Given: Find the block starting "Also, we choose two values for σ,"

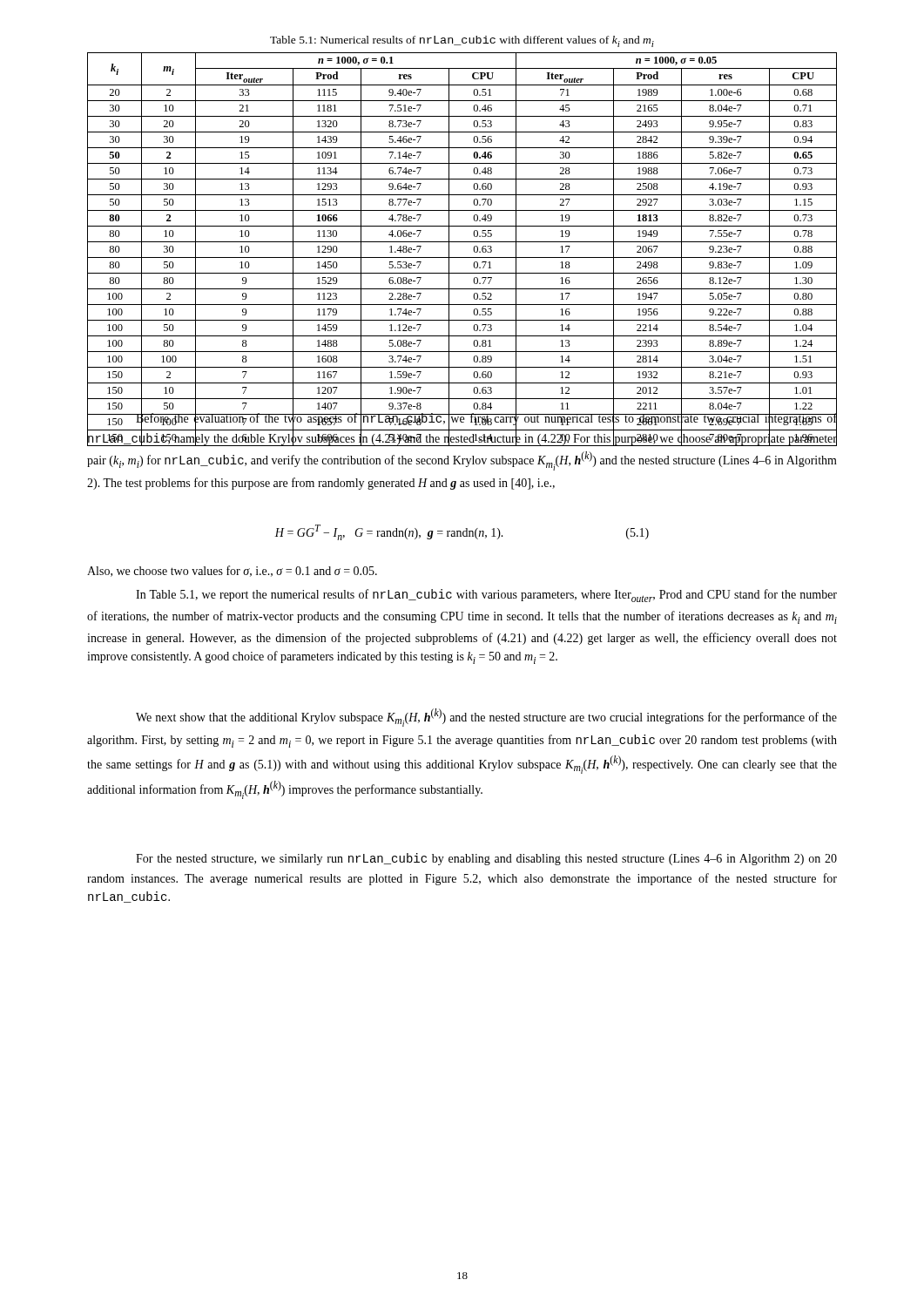Looking at the screenshot, I should 232,571.
